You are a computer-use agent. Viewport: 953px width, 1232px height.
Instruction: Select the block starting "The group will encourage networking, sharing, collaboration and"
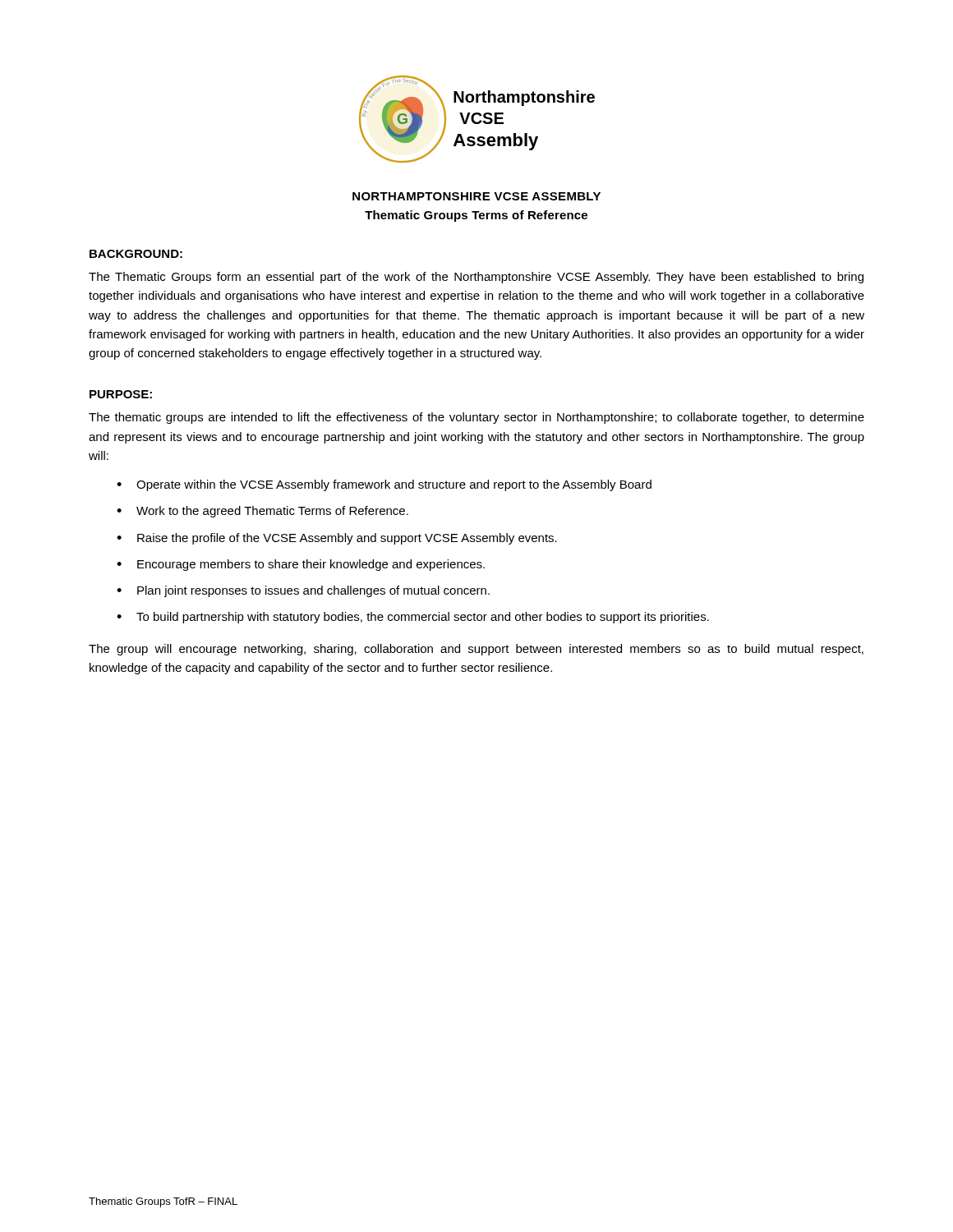pos(476,658)
